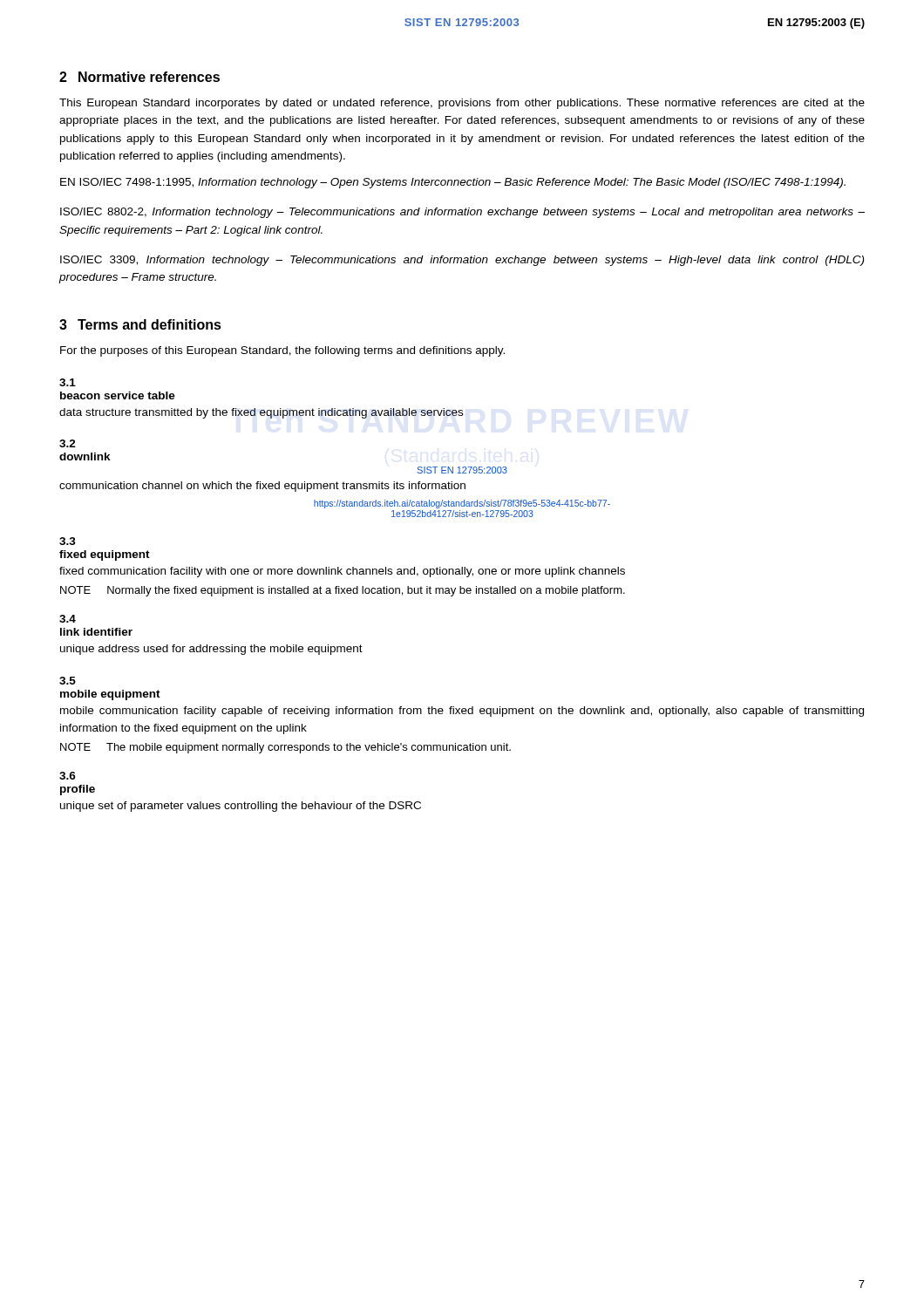924x1308 pixels.
Task: Select the block starting "EN ISO/IEC 7498-1:1995,"
Action: [x=453, y=182]
